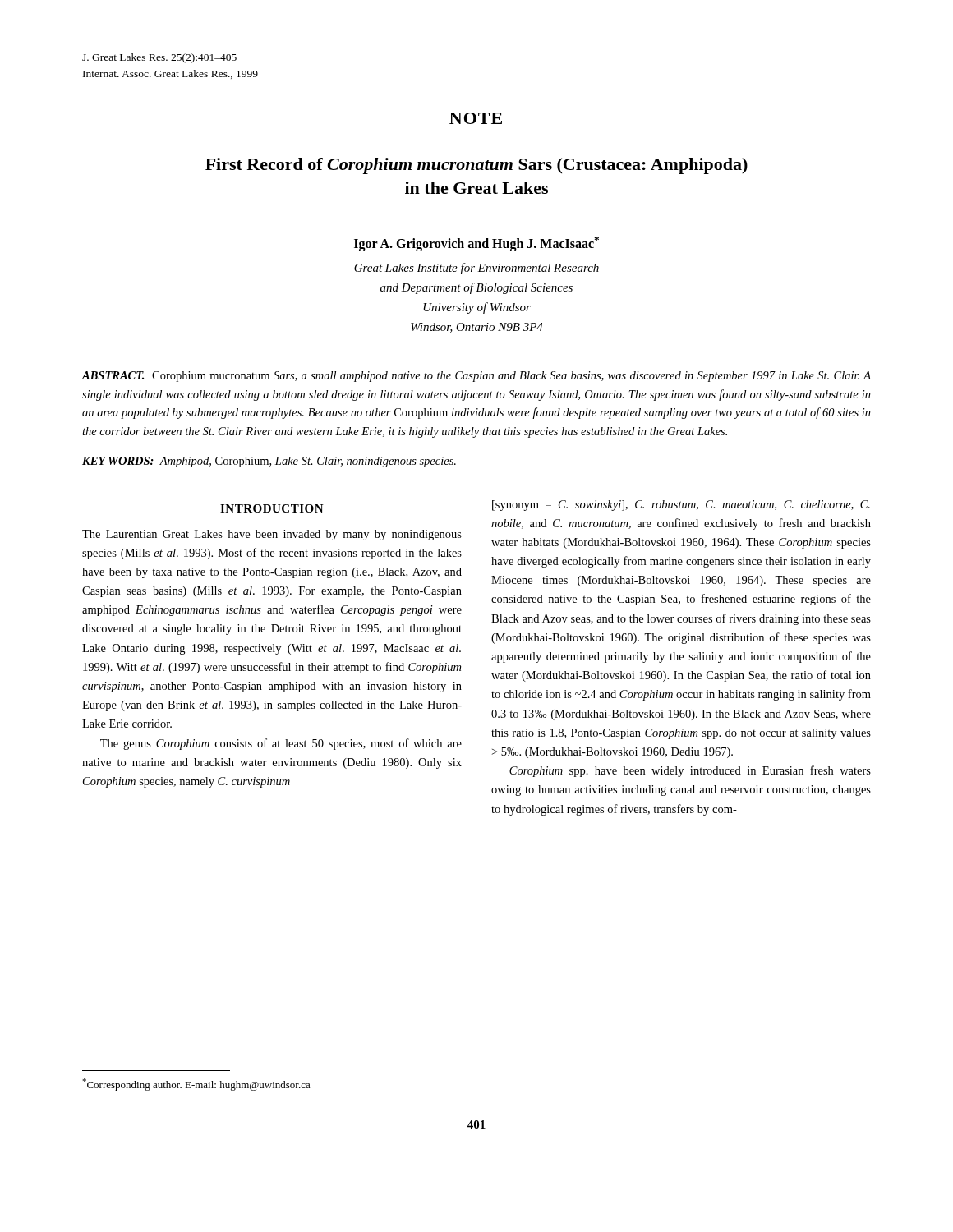Locate the text block with the text "ABSTRACT. Corophium mucronatum Sars, a small amphipod native"
The width and height of the screenshot is (953, 1232).
(x=476, y=403)
